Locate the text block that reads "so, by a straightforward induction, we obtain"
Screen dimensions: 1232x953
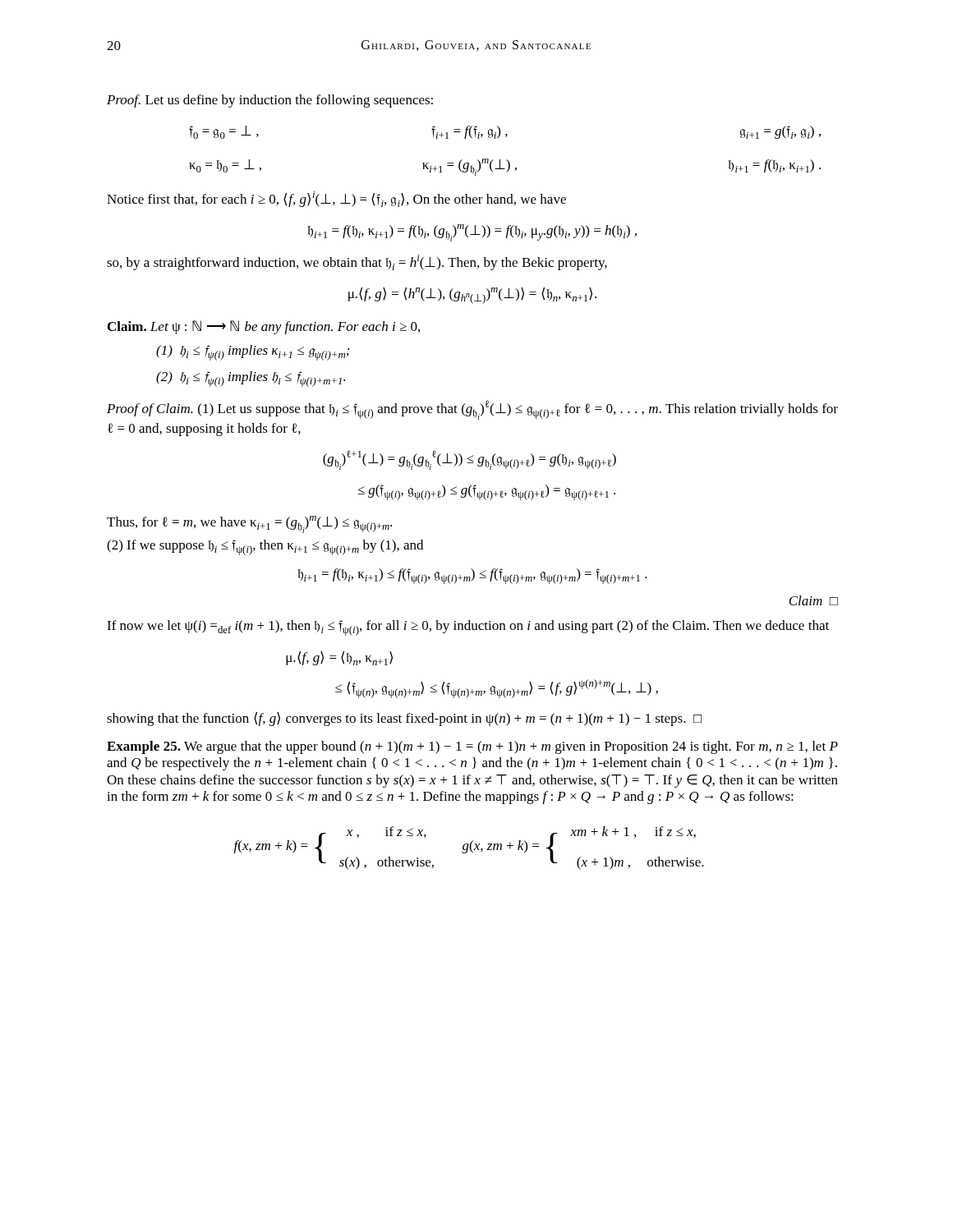(357, 262)
